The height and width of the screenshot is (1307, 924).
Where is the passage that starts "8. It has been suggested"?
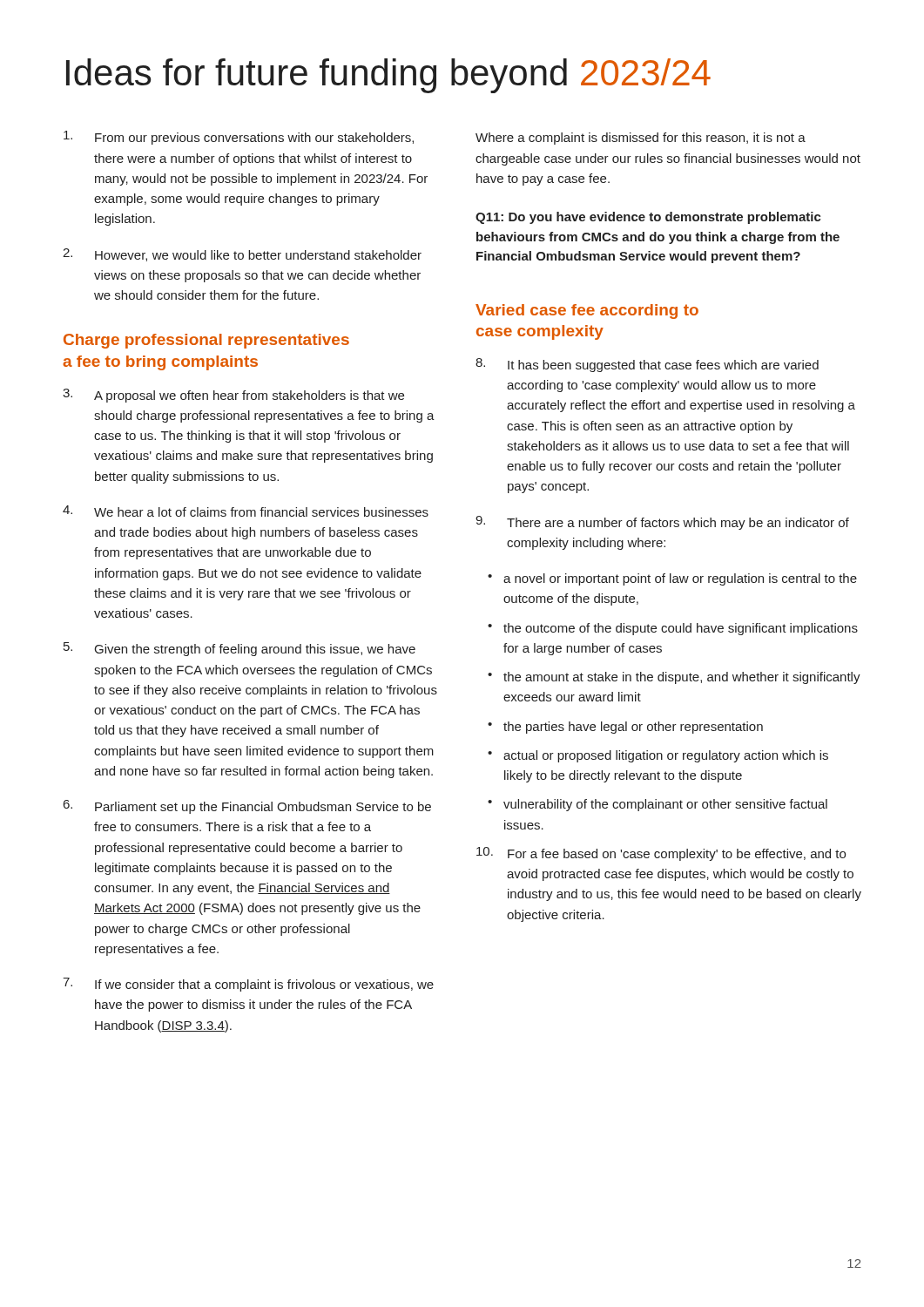668,425
